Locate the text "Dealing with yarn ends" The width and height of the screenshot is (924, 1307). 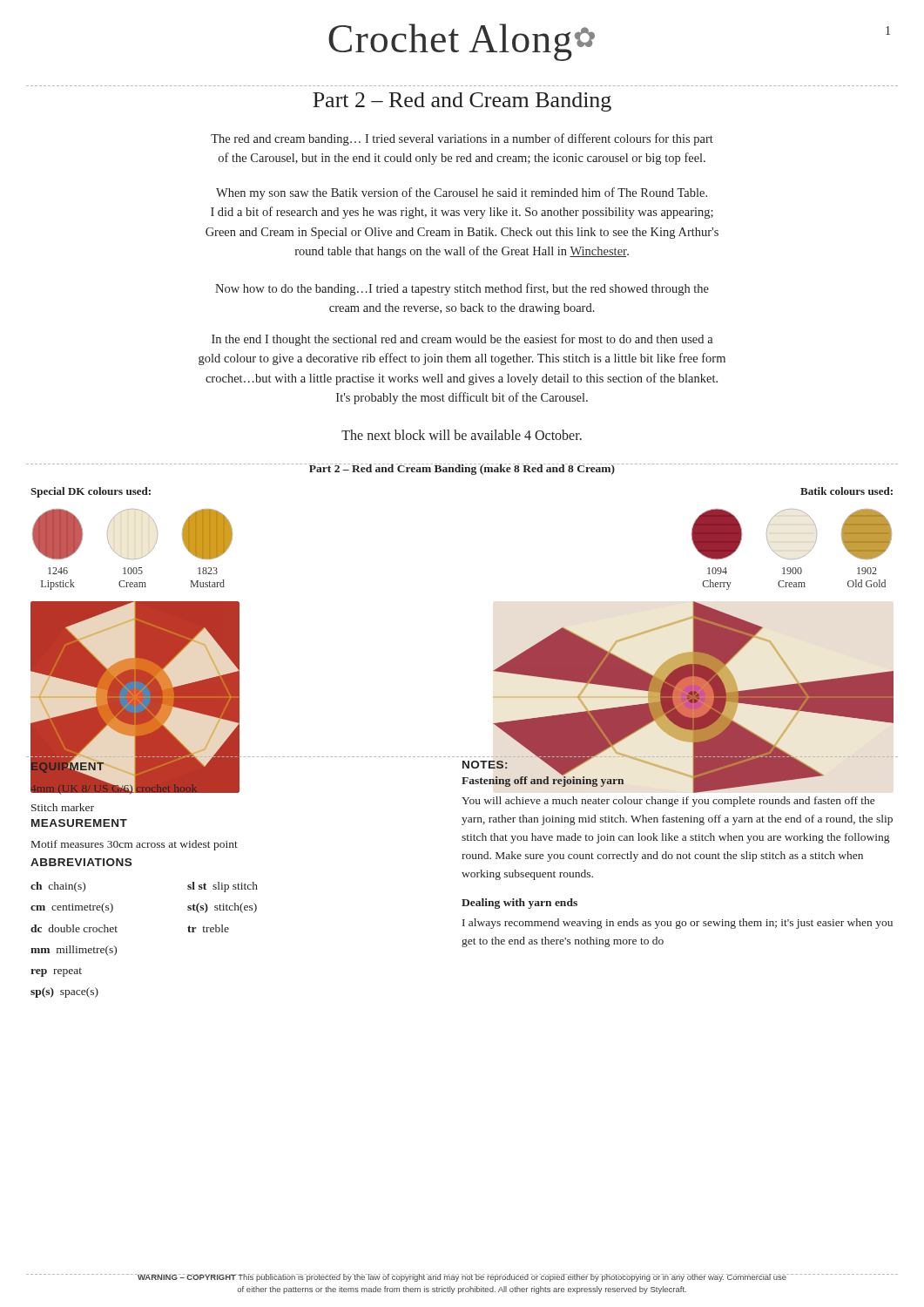(x=520, y=902)
